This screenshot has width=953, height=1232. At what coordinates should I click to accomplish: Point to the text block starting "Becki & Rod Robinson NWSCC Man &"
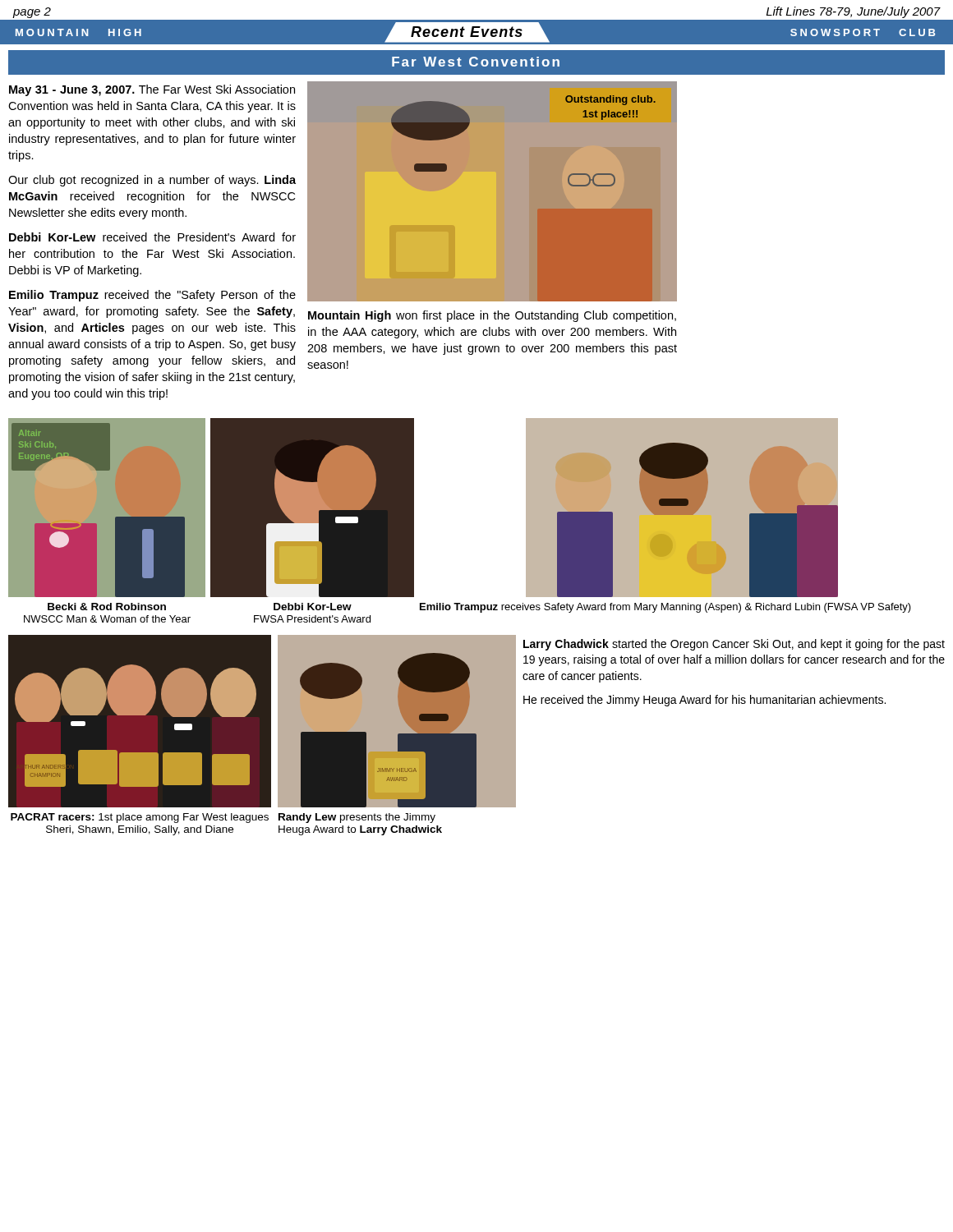[x=107, y=613]
